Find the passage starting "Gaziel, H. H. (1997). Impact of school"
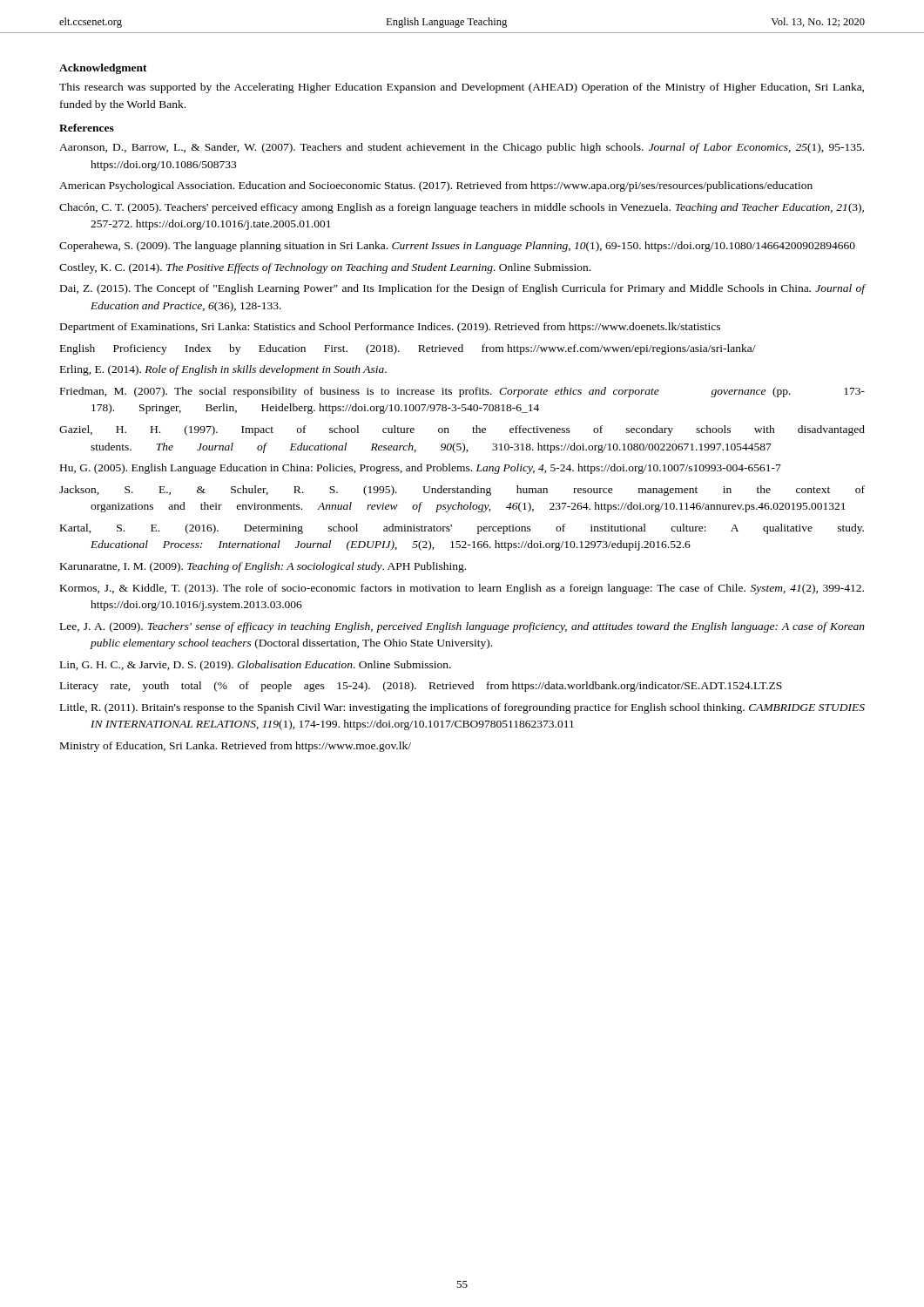The image size is (924, 1307). [462, 438]
